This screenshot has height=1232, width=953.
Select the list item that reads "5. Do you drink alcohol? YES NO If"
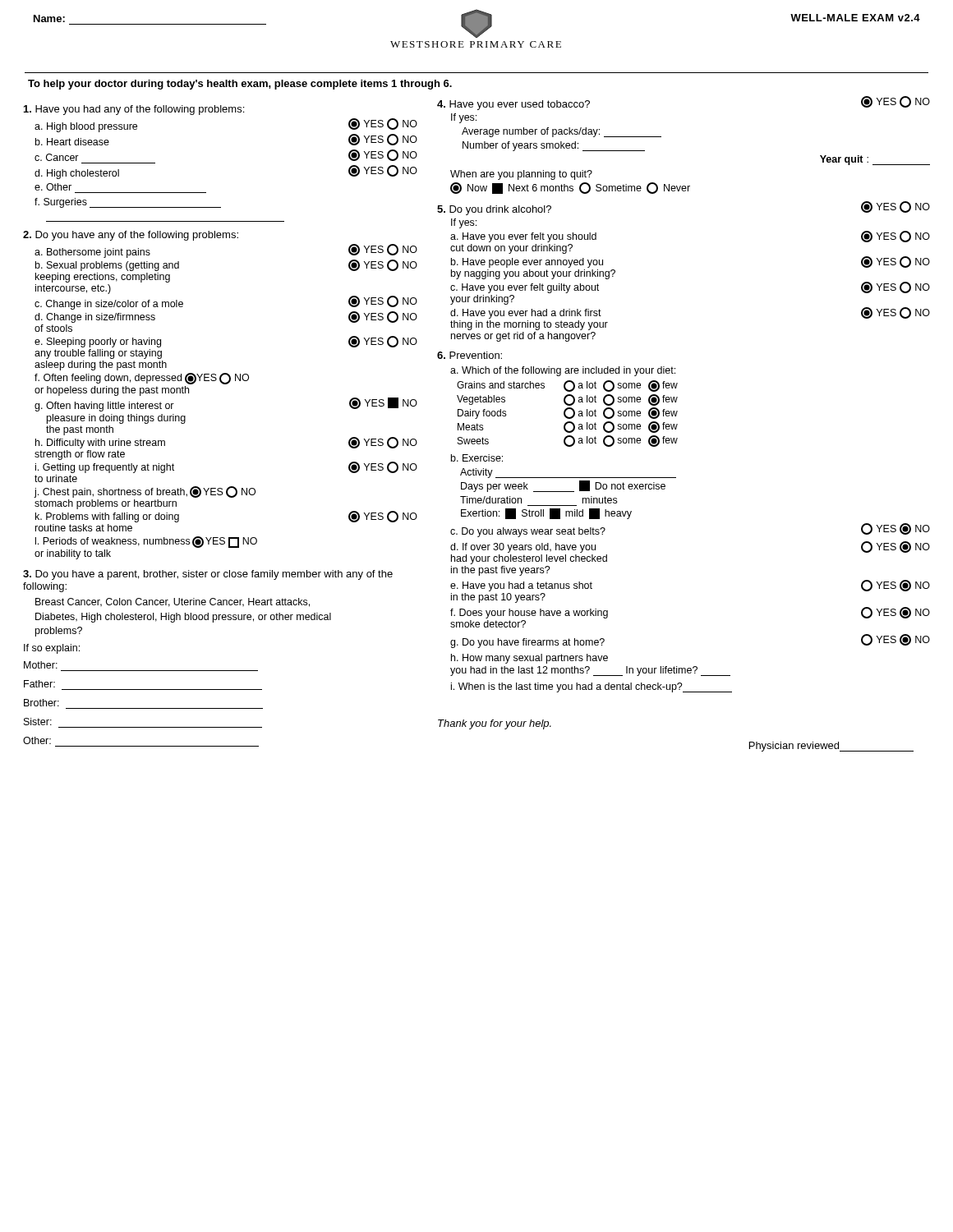pos(494,207)
